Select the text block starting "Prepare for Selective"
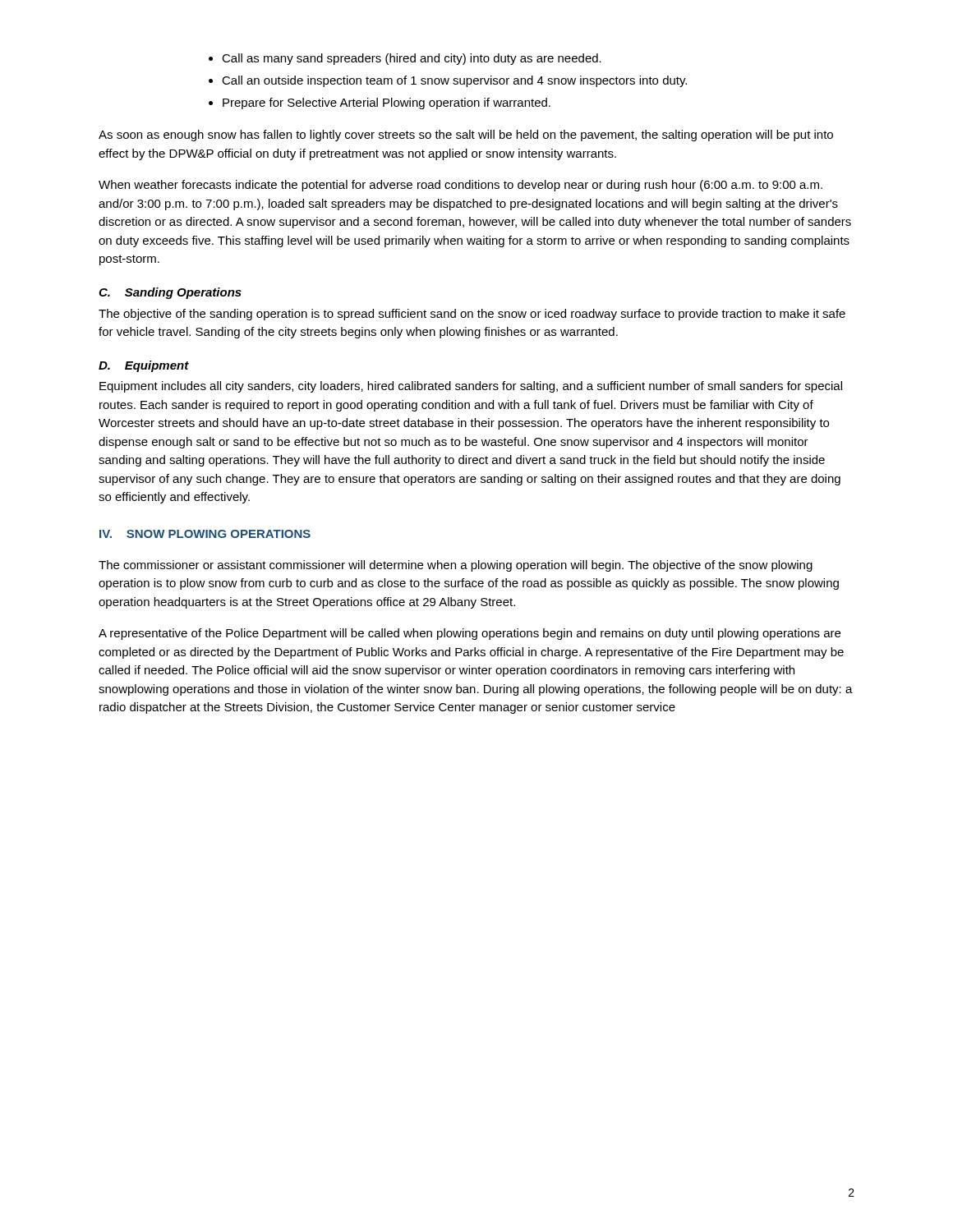This screenshot has width=953, height=1232. click(x=387, y=102)
